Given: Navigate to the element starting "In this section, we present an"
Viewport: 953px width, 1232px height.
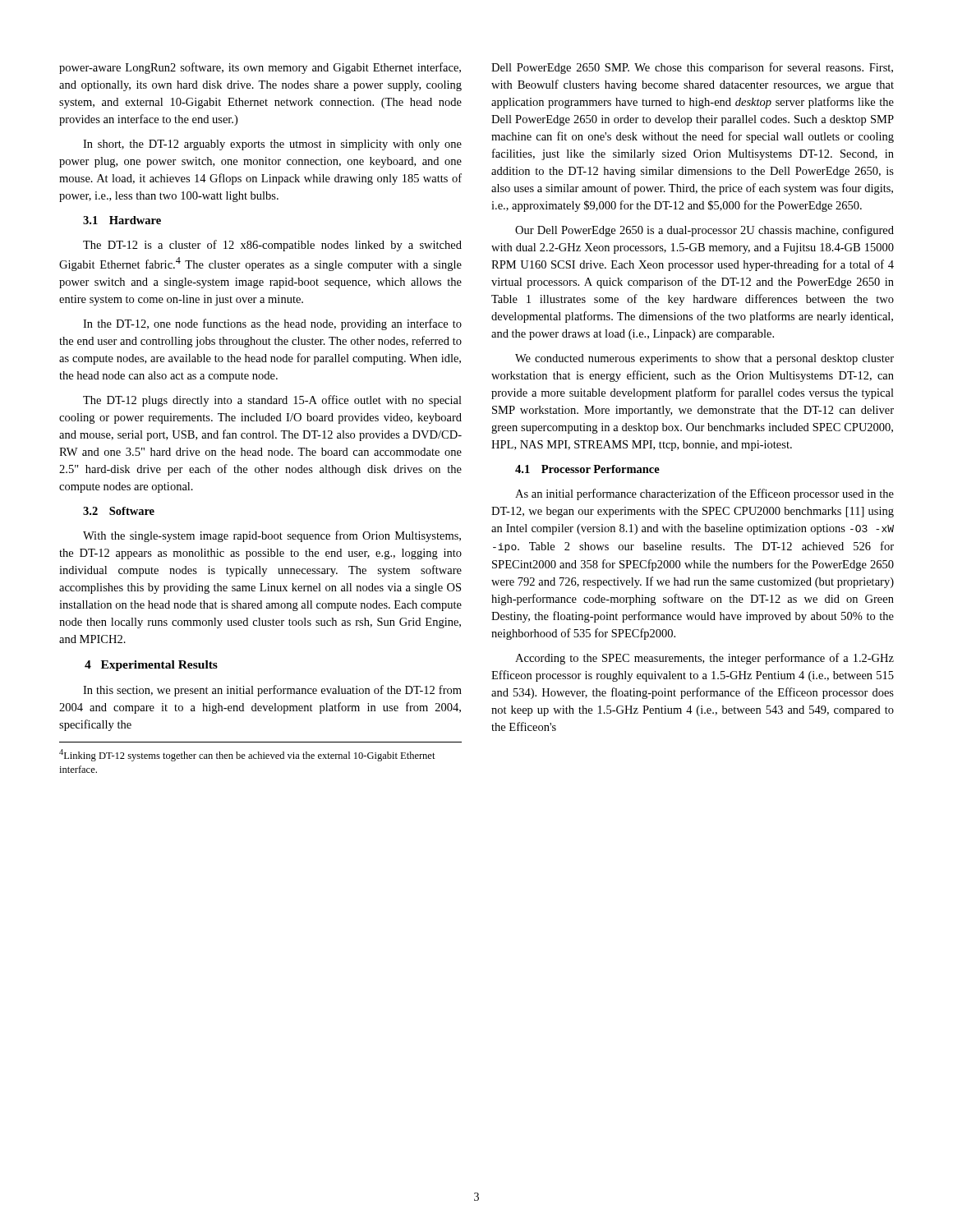Looking at the screenshot, I should (260, 707).
